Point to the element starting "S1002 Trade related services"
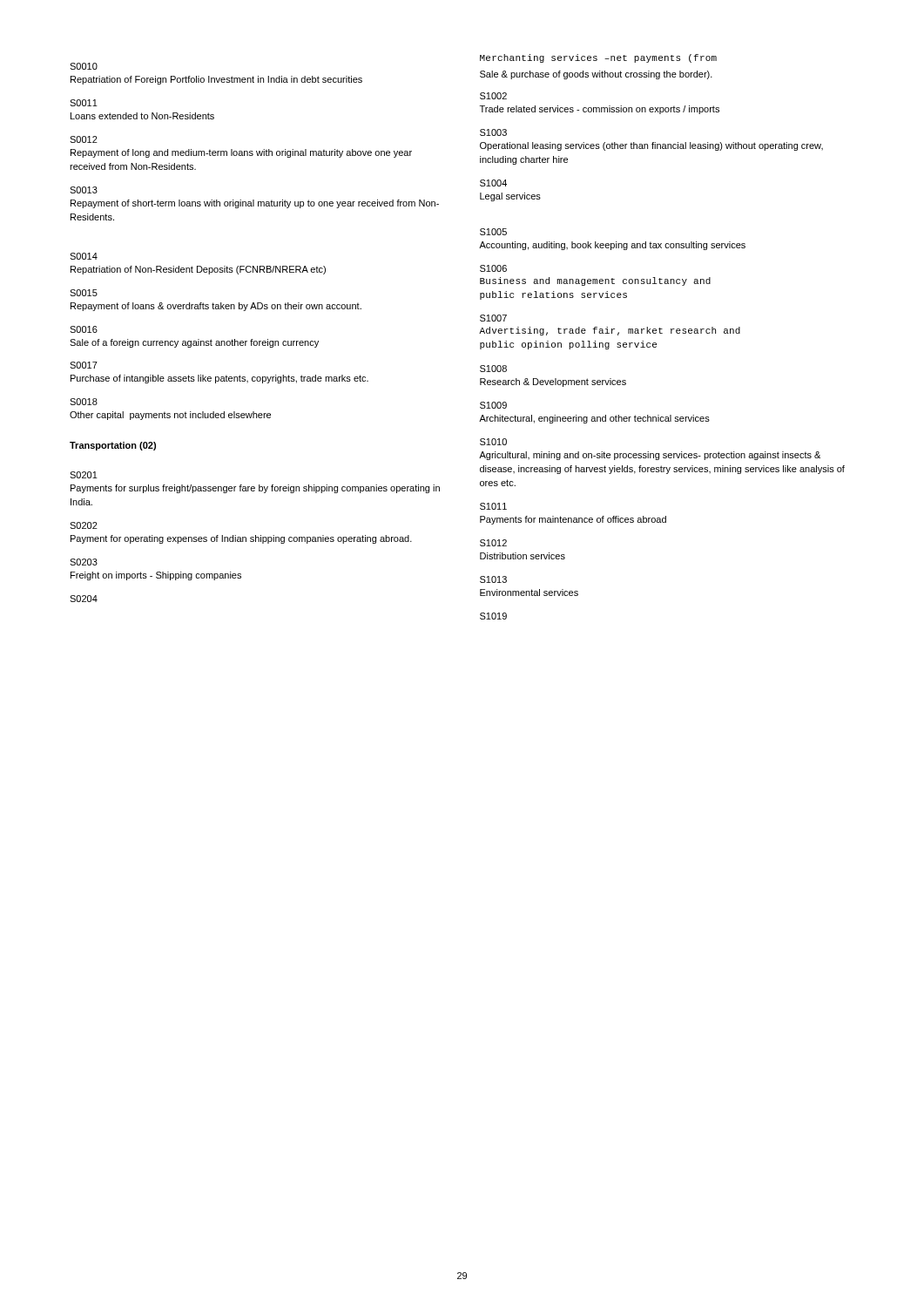 [x=667, y=104]
